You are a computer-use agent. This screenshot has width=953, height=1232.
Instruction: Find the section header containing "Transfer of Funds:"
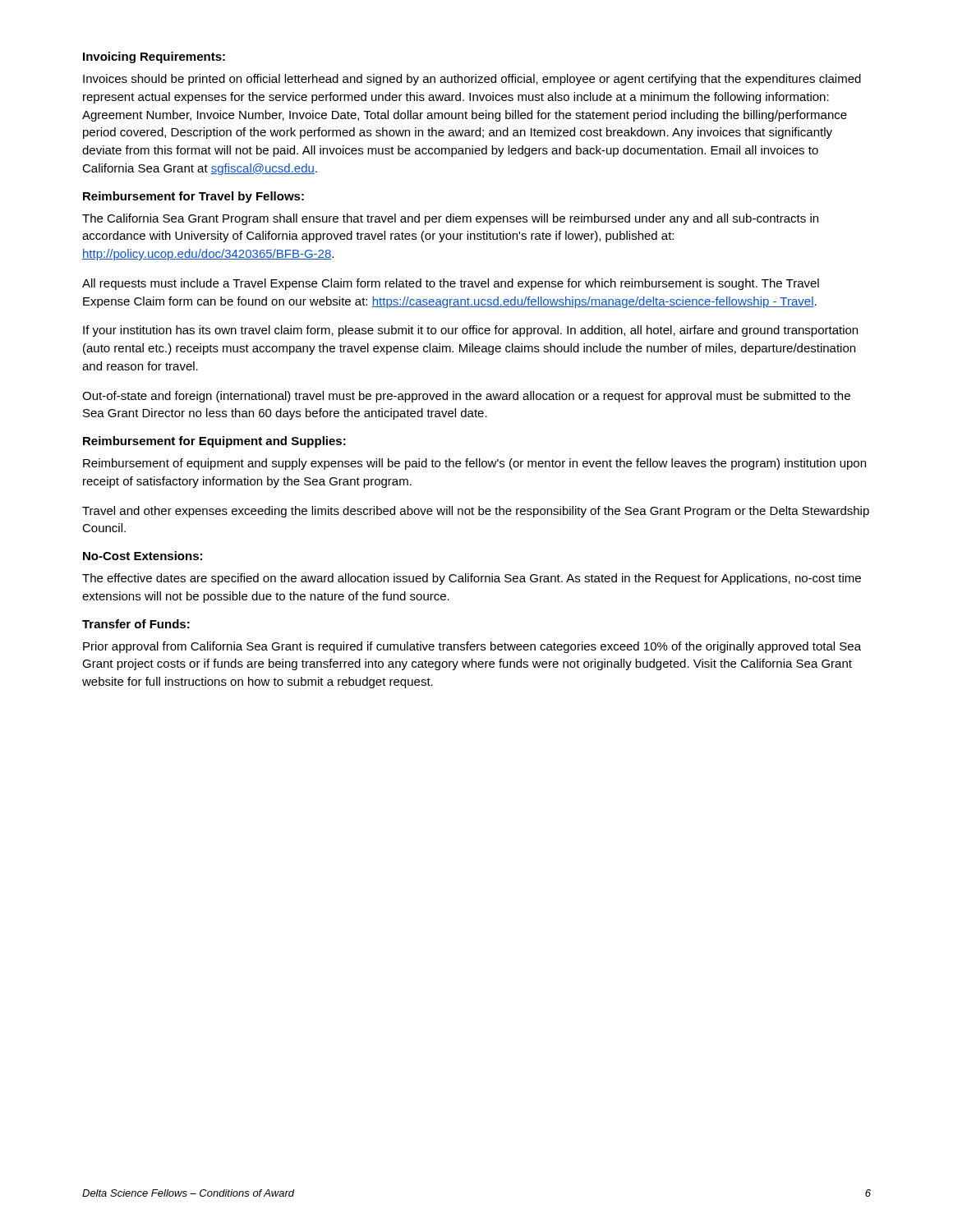(x=136, y=623)
